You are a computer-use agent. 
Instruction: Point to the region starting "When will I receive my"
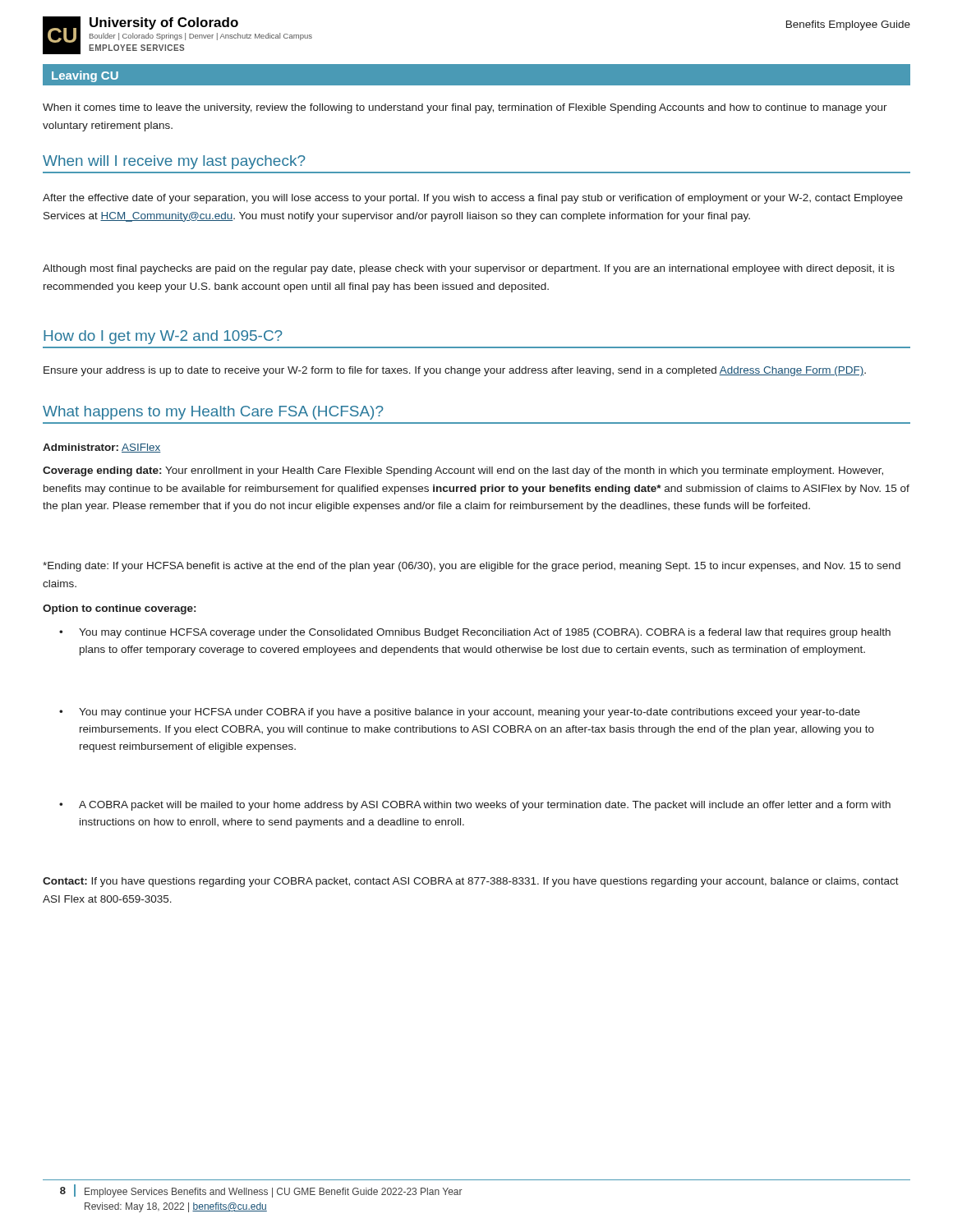[x=476, y=163]
